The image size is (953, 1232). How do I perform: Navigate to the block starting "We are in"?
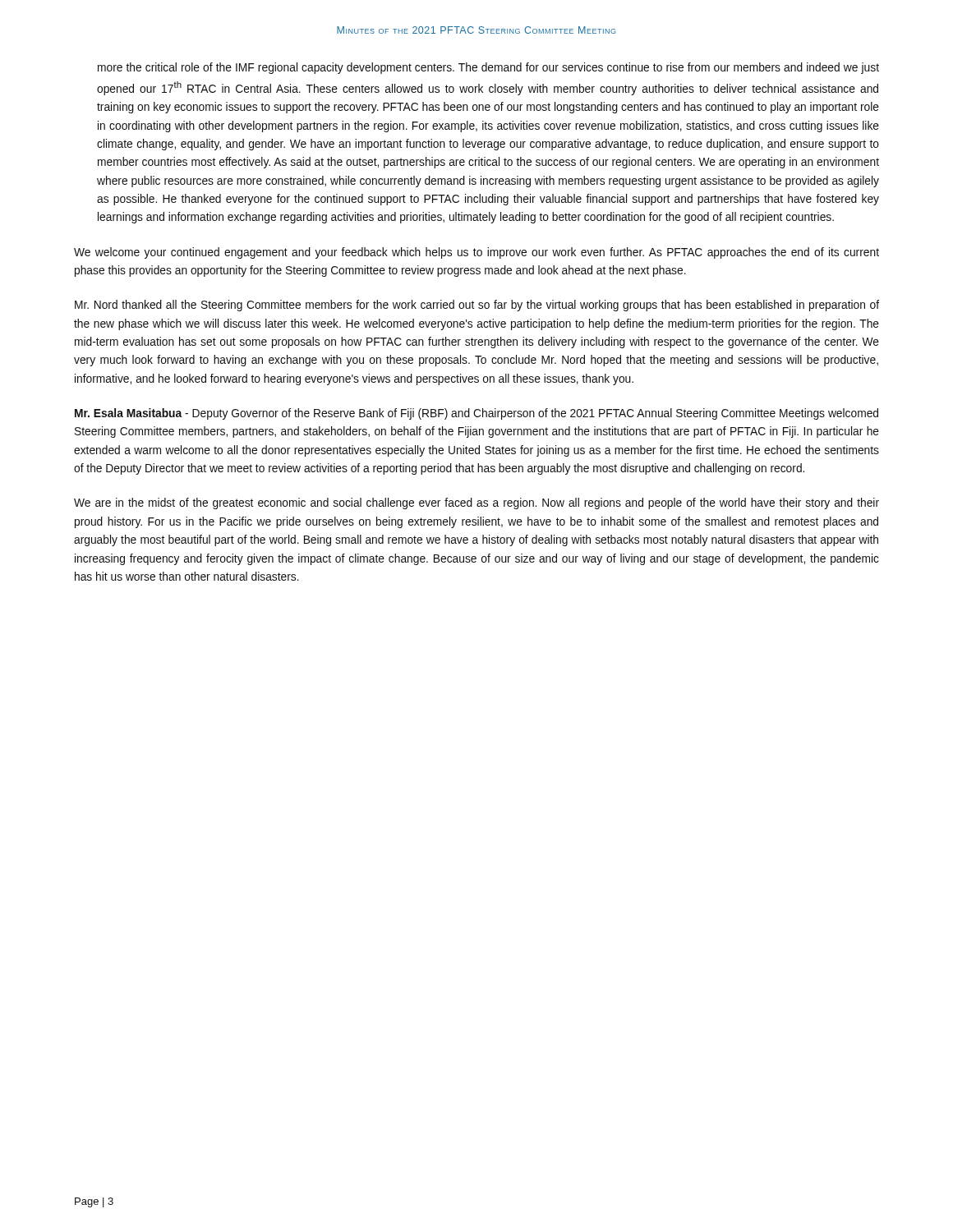(x=476, y=540)
